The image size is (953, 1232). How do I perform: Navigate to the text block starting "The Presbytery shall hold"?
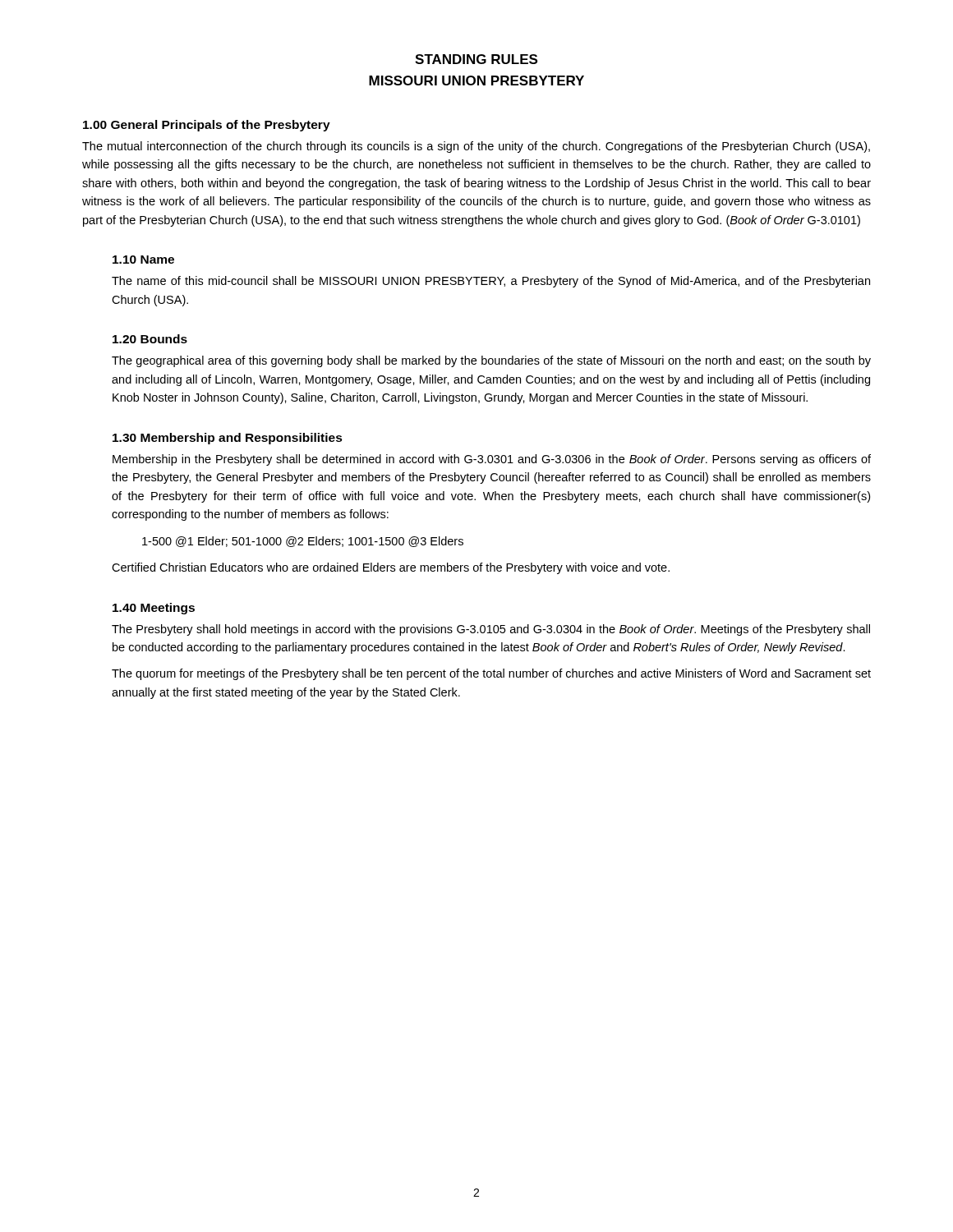pos(491,638)
